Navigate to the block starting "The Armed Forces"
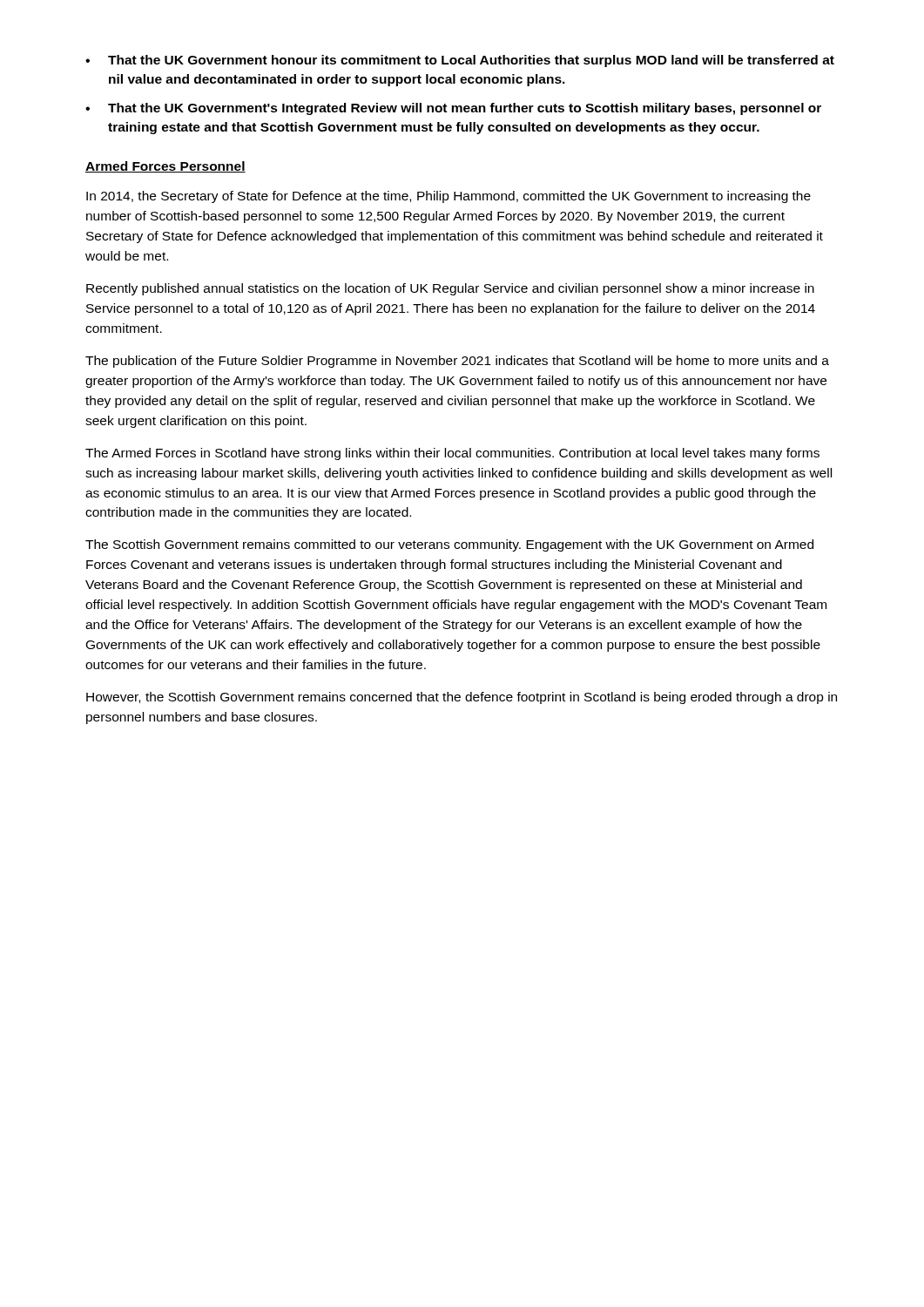Image resolution: width=924 pixels, height=1307 pixels. [x=459, y=482]
